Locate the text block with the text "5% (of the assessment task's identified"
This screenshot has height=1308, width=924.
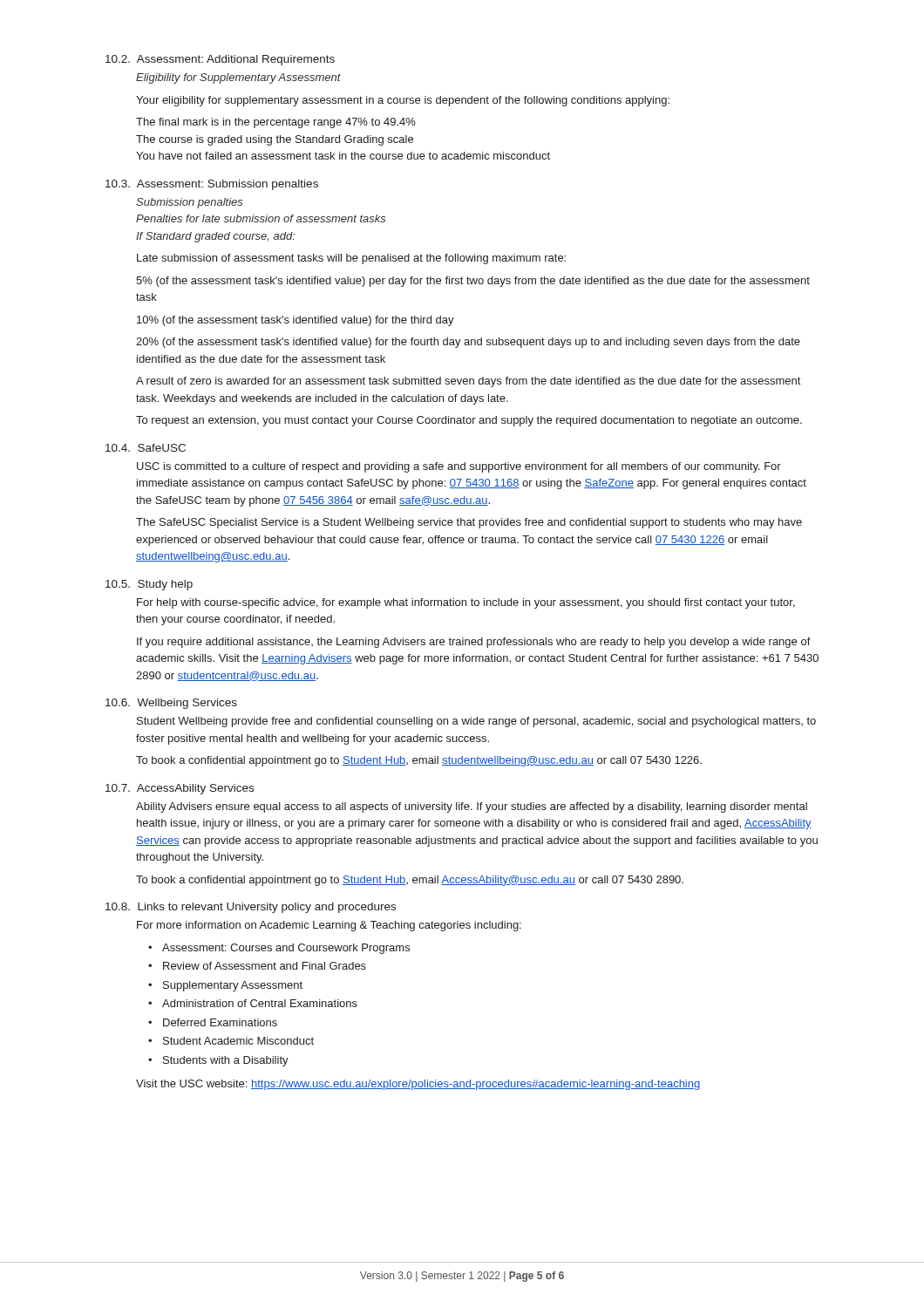tap(473, 288)
